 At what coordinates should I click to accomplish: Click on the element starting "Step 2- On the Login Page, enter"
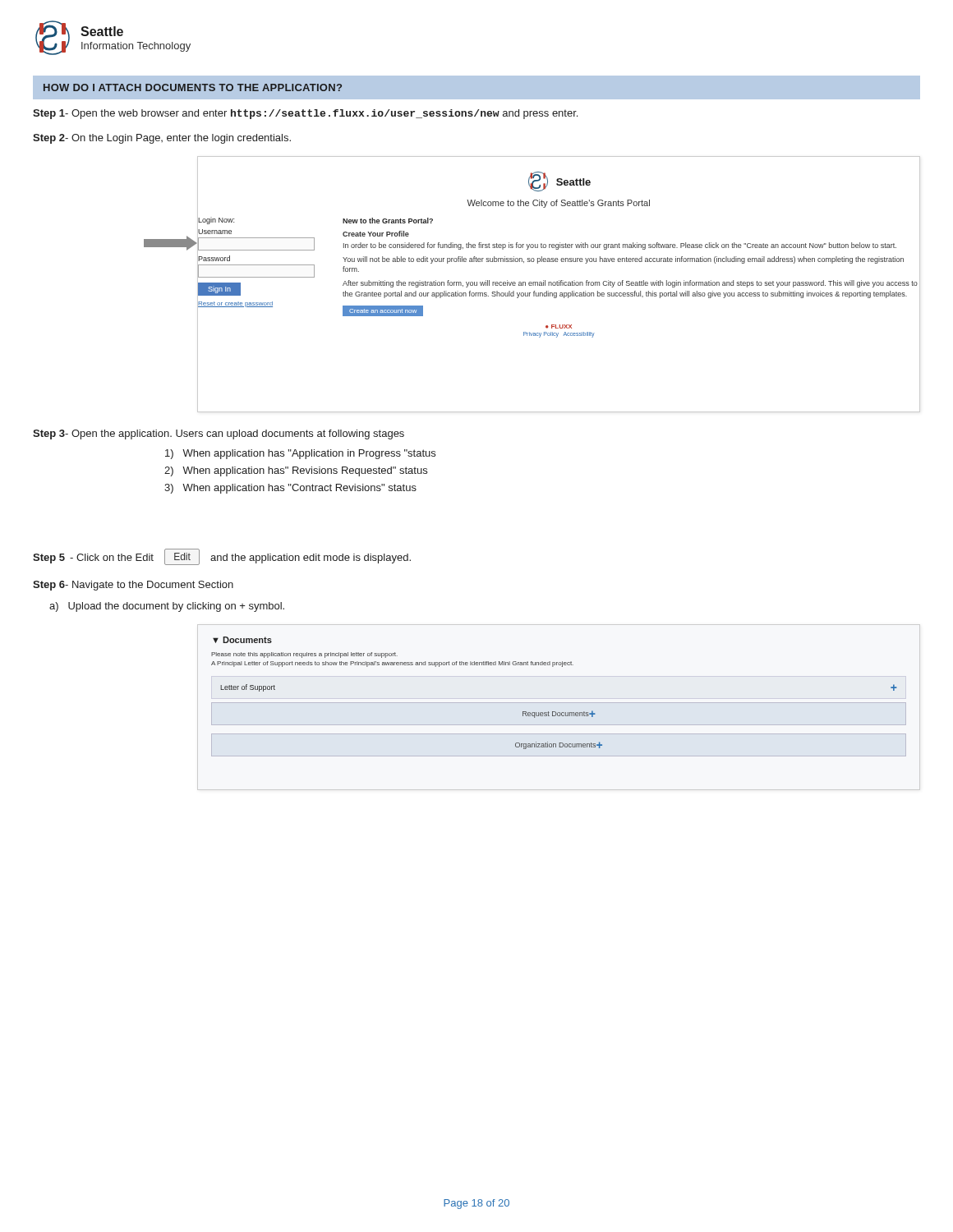pyautogui.click(x=162, y=138)
